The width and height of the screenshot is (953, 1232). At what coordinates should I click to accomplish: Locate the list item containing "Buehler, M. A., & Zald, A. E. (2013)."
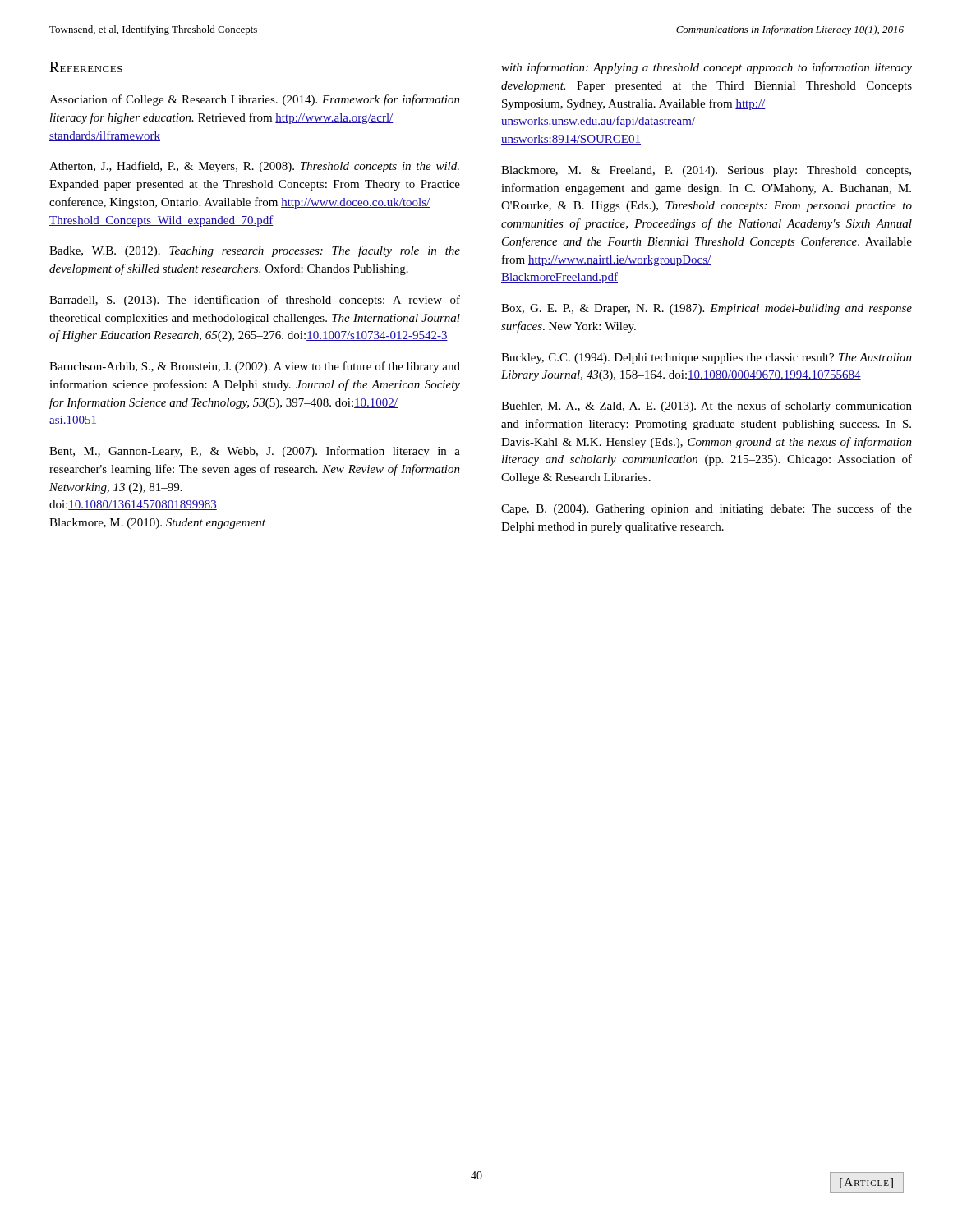(707, 441)
